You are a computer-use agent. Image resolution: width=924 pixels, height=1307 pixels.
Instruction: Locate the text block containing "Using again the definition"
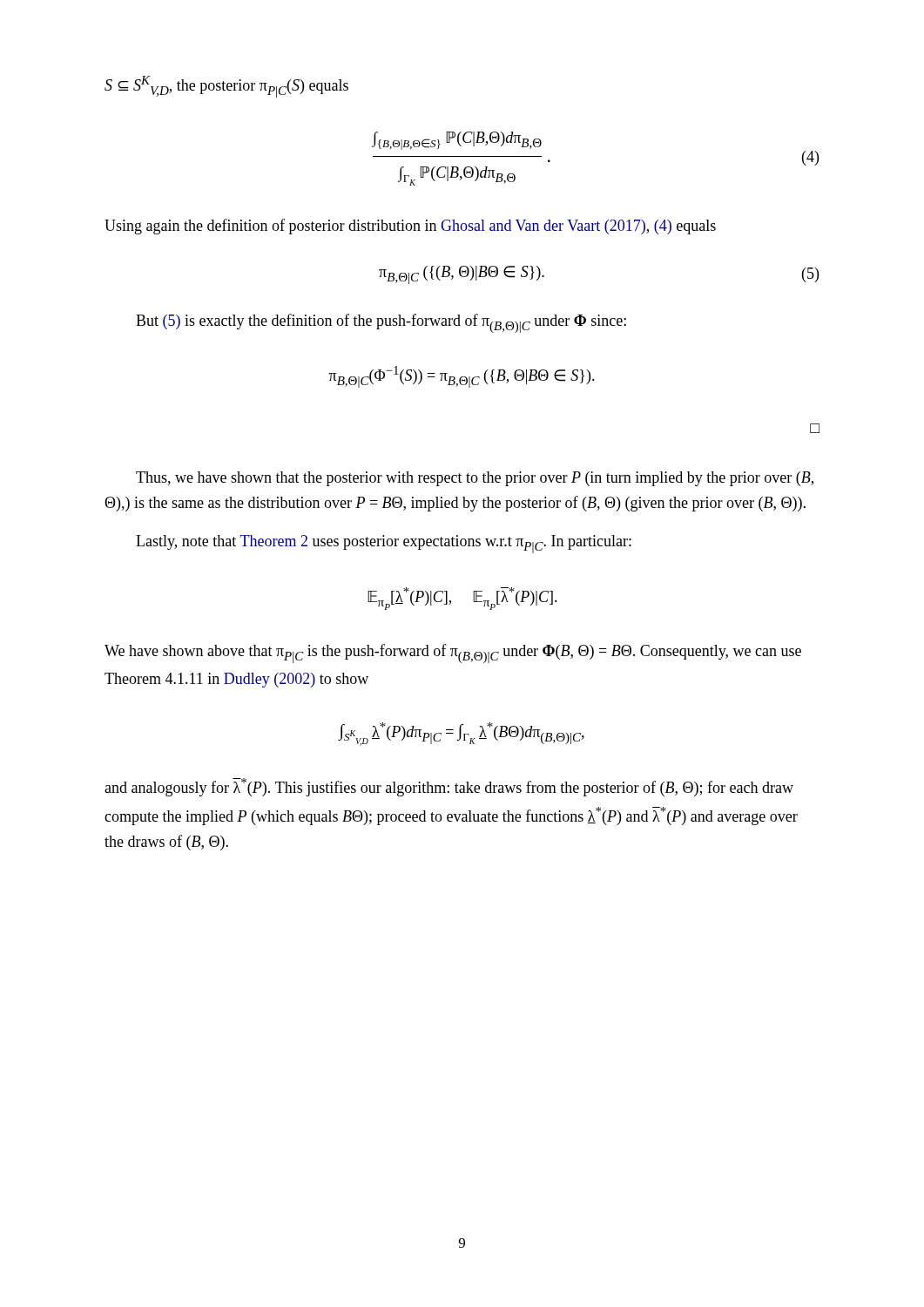point(410,226)
